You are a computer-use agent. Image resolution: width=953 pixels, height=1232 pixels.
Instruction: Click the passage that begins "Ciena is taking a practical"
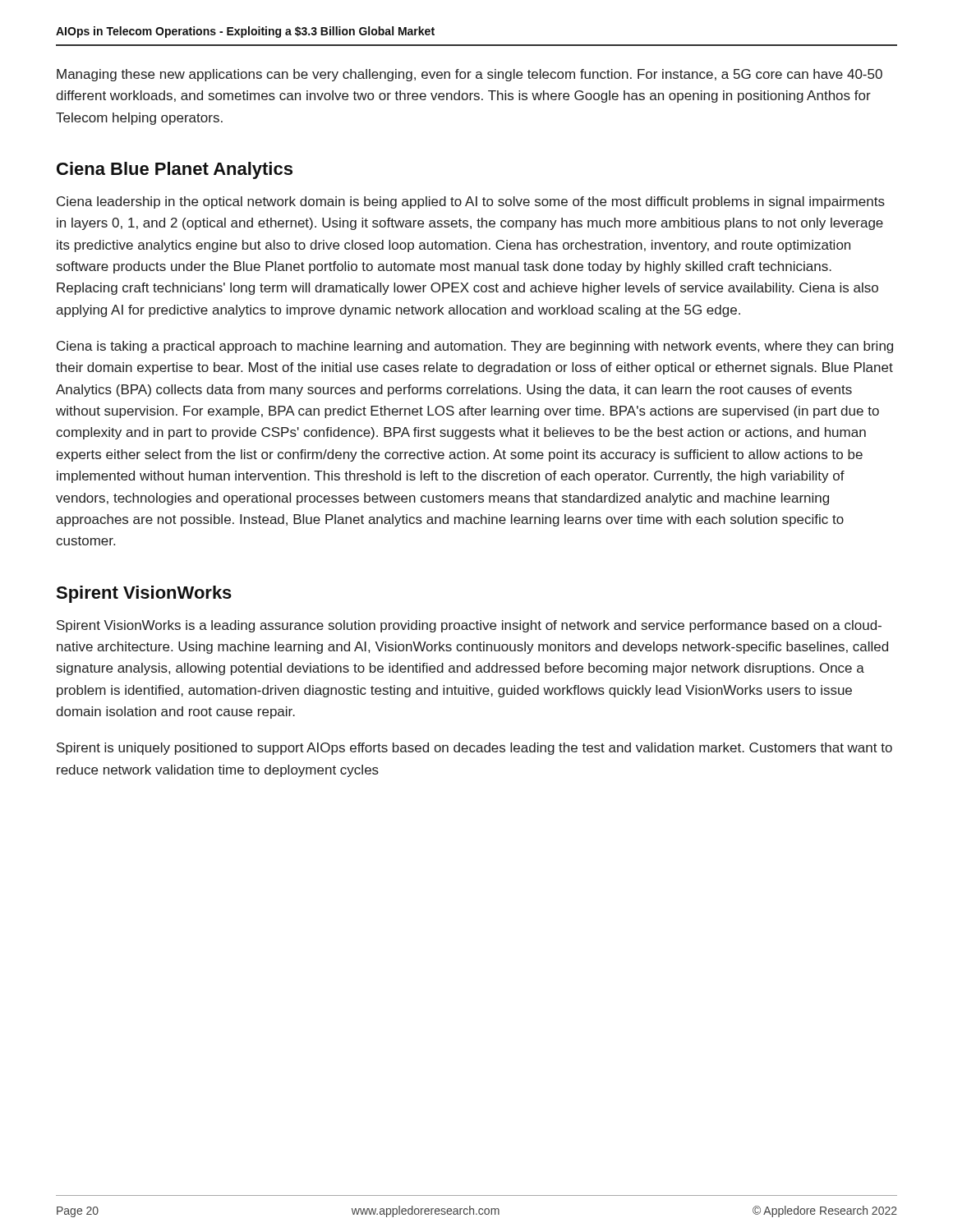pyautogui.click(x=475, y=444)
